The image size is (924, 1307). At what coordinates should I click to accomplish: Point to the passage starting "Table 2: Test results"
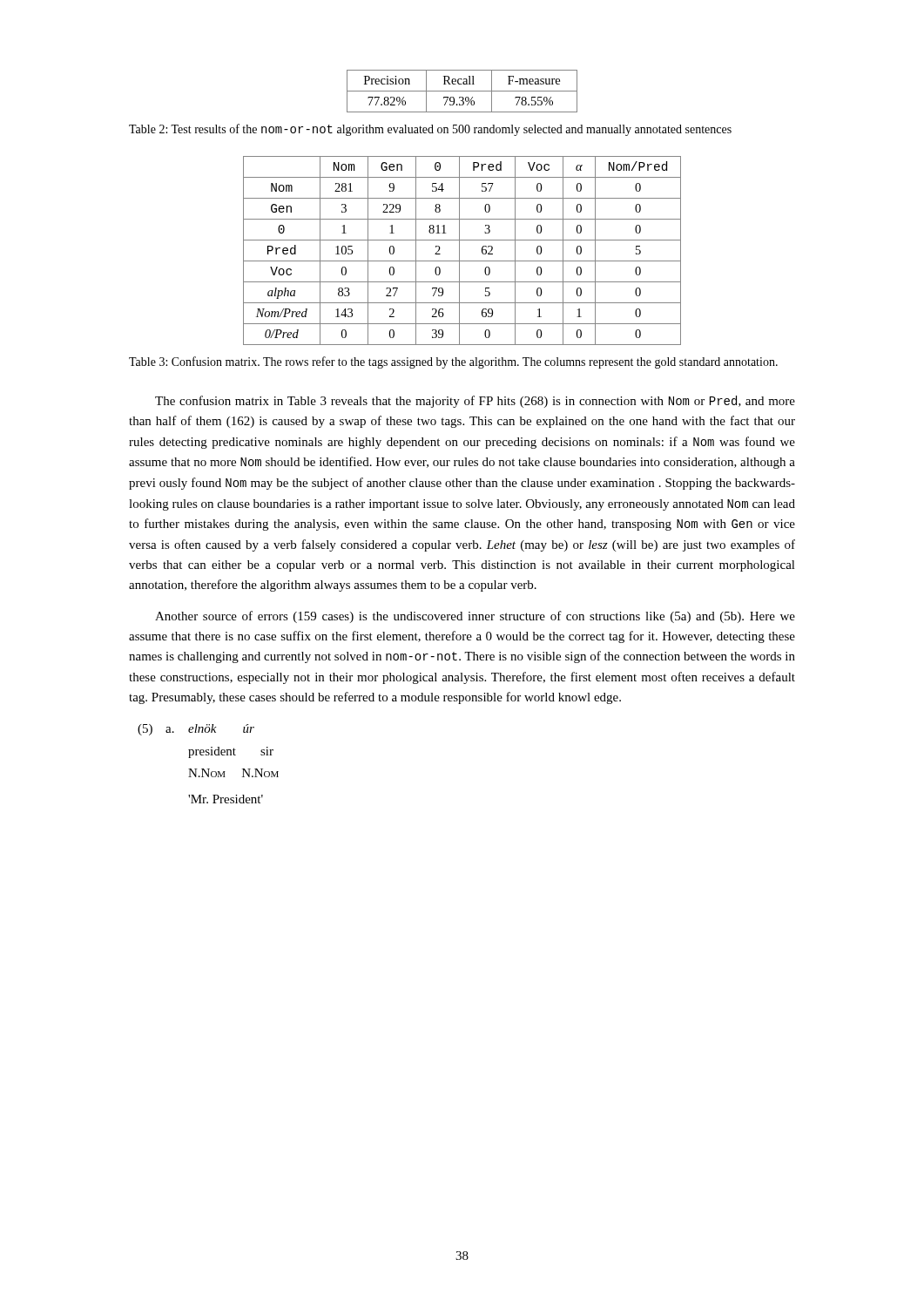pos(430,130)
